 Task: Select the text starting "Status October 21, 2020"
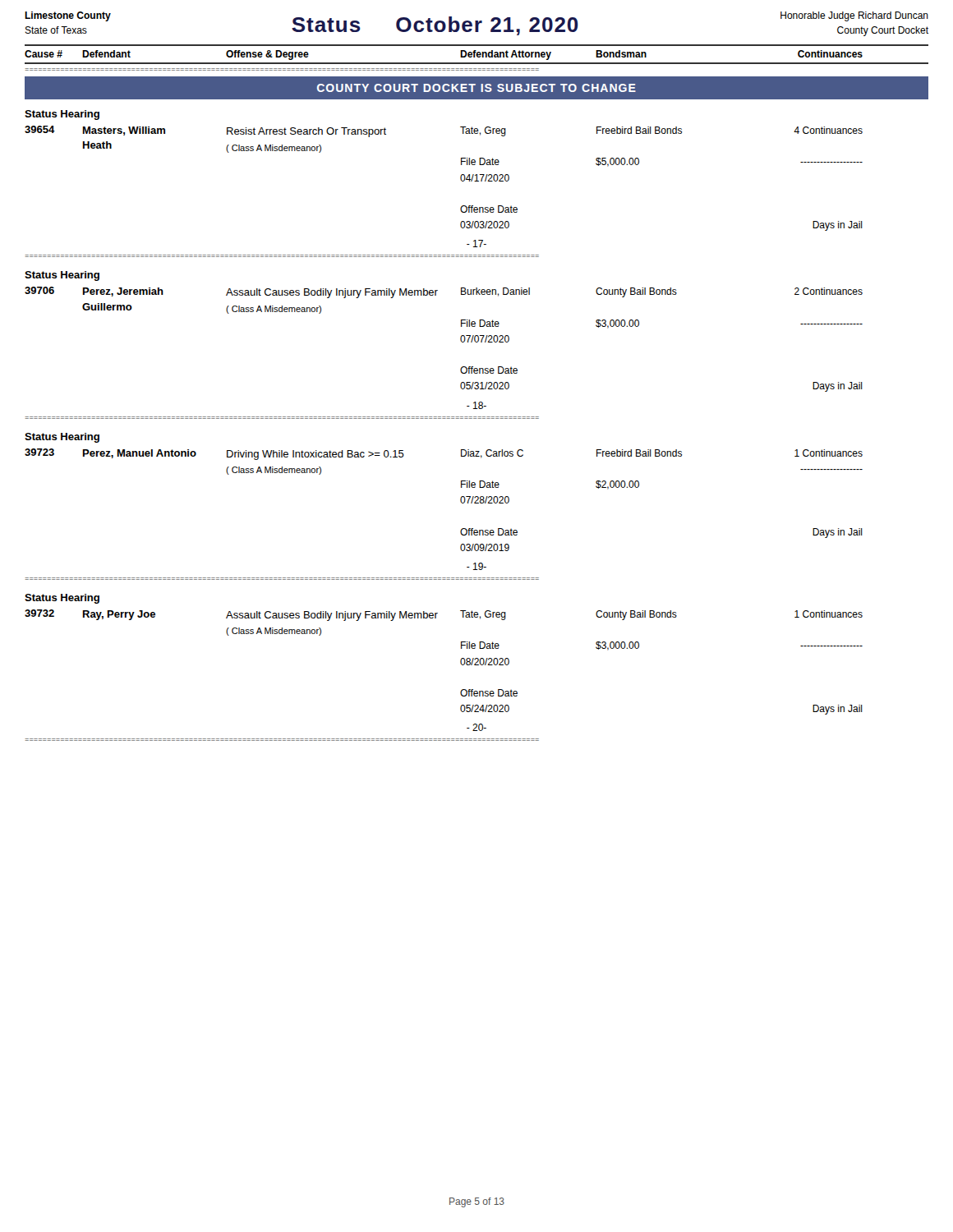pos(435,25)
